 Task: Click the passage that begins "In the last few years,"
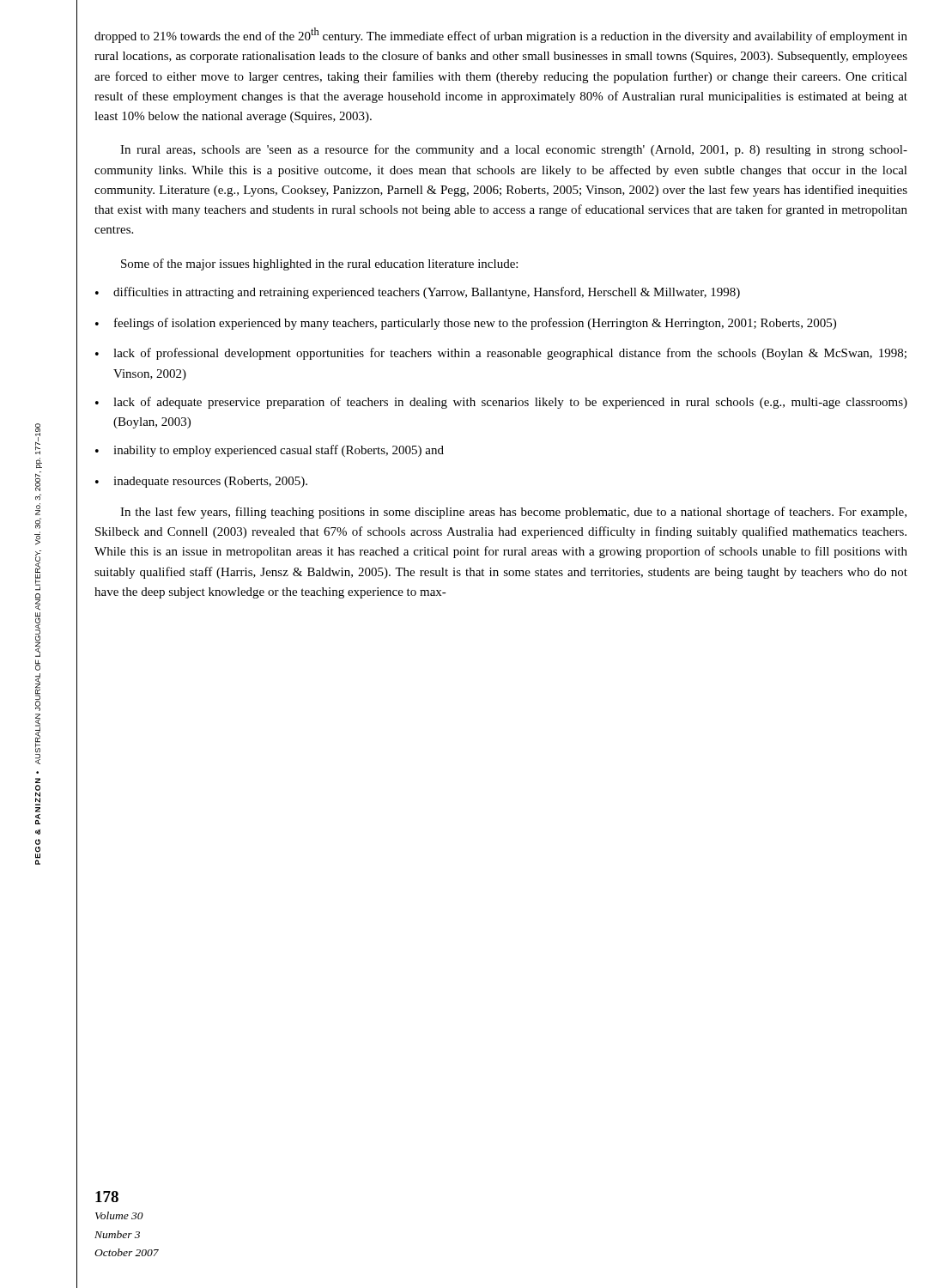pyautogui.click(x=501, y=552)
